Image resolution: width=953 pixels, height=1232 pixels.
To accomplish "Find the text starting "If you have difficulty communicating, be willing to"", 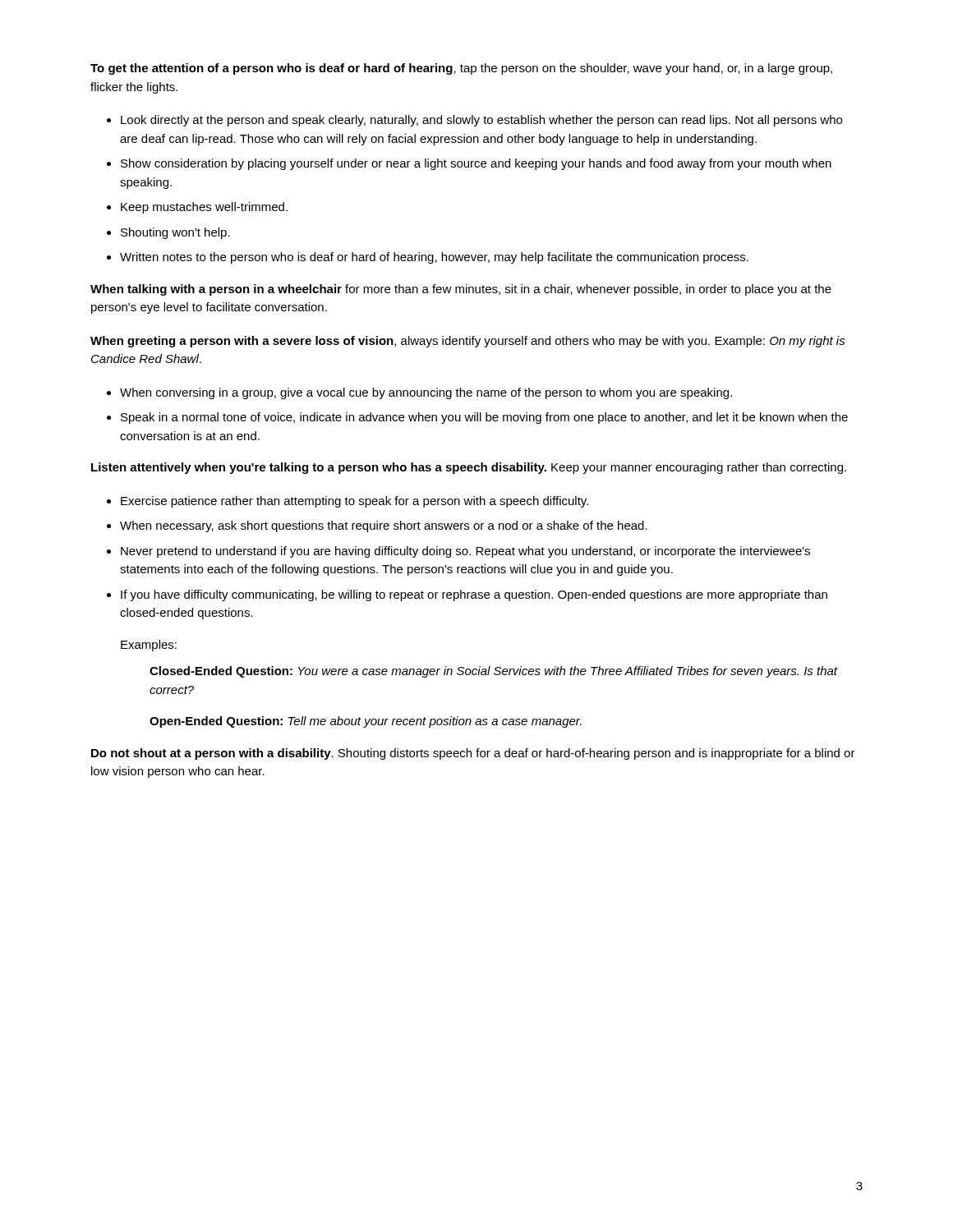I will tap(474, 603).
